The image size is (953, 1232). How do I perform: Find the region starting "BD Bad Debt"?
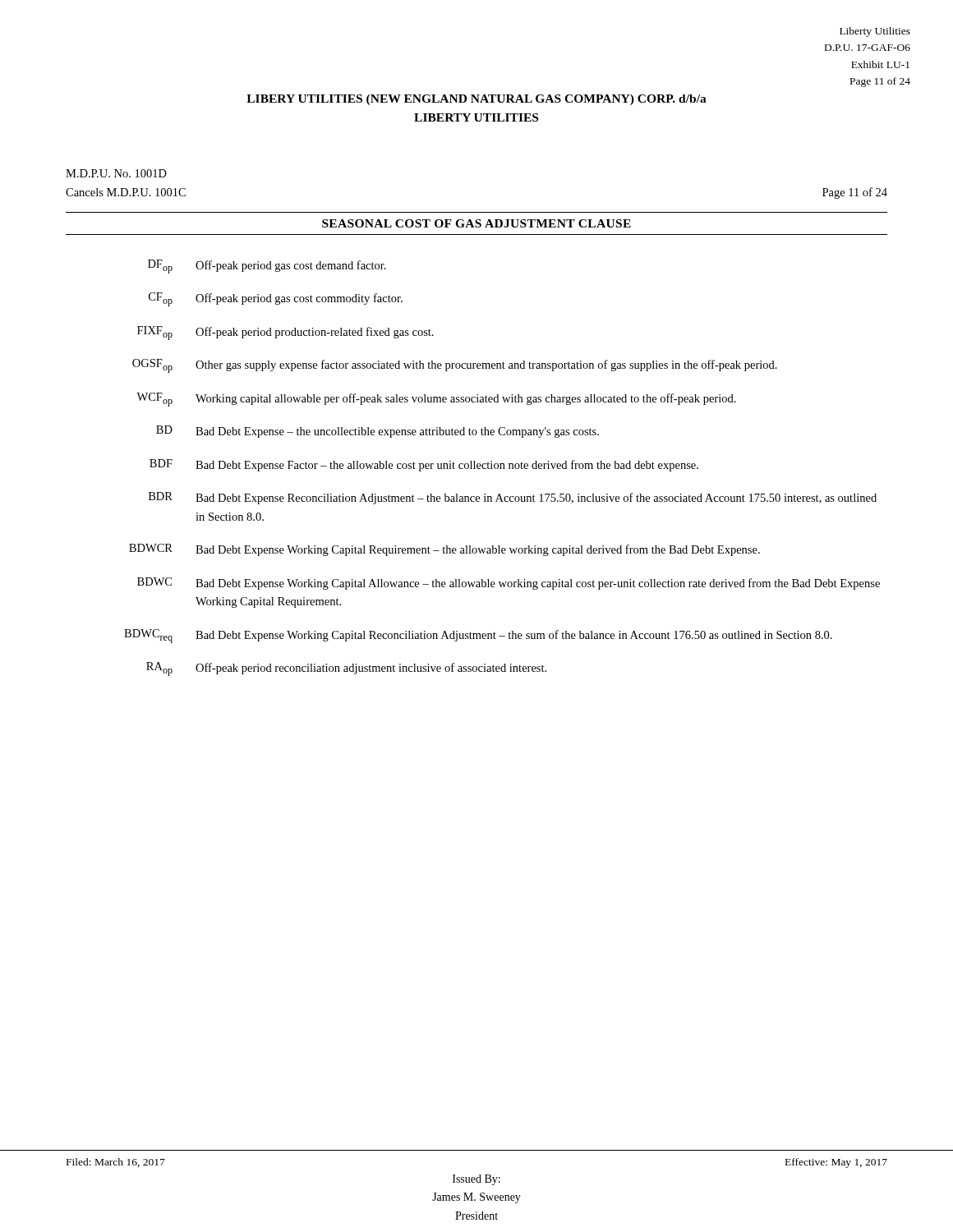pyautogui.click(x=476, y=432)
